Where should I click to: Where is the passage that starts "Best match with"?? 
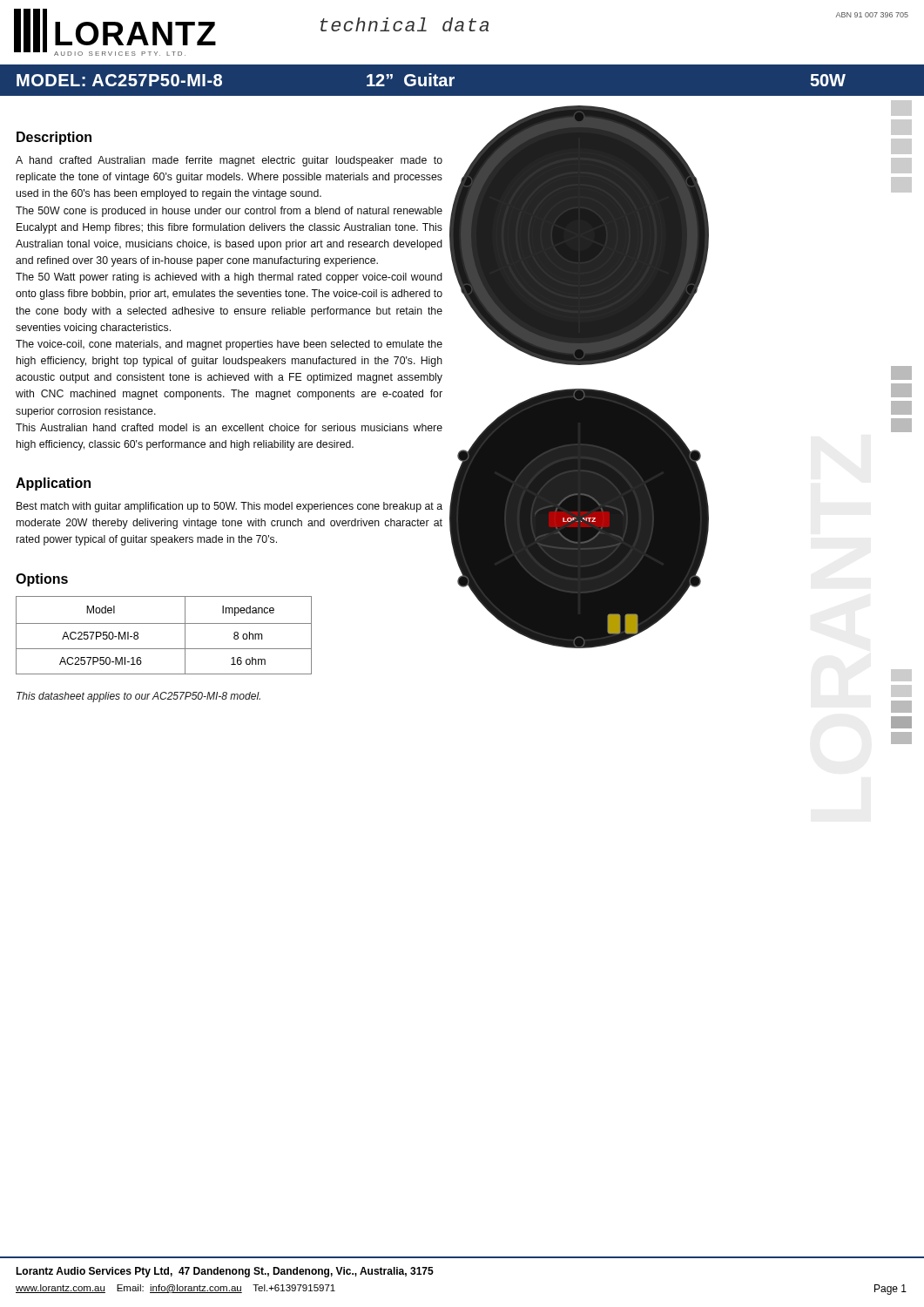click(x=229, y=523)
